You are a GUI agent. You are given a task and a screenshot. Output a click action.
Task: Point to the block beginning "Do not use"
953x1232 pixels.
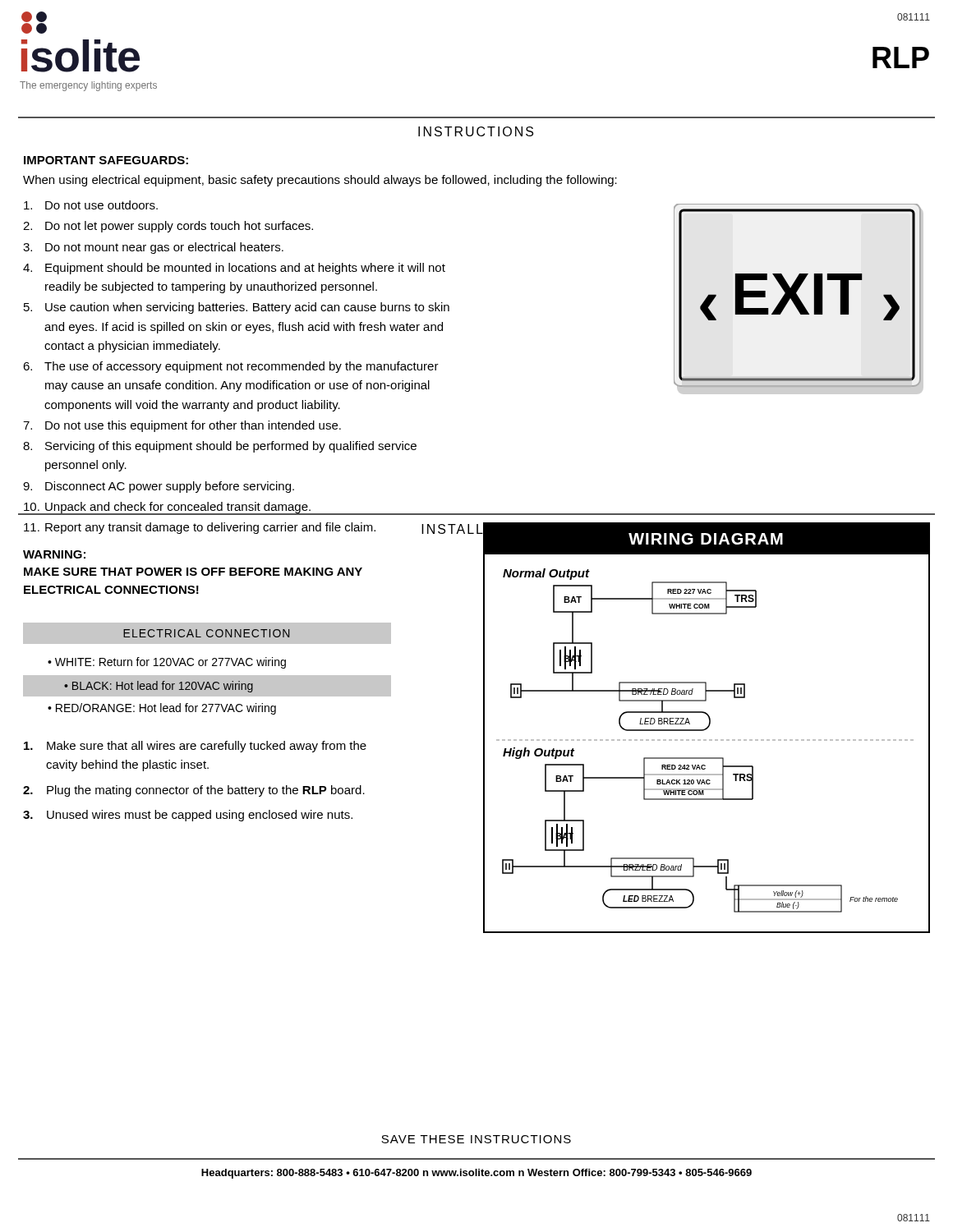click(x=91, y=205)
